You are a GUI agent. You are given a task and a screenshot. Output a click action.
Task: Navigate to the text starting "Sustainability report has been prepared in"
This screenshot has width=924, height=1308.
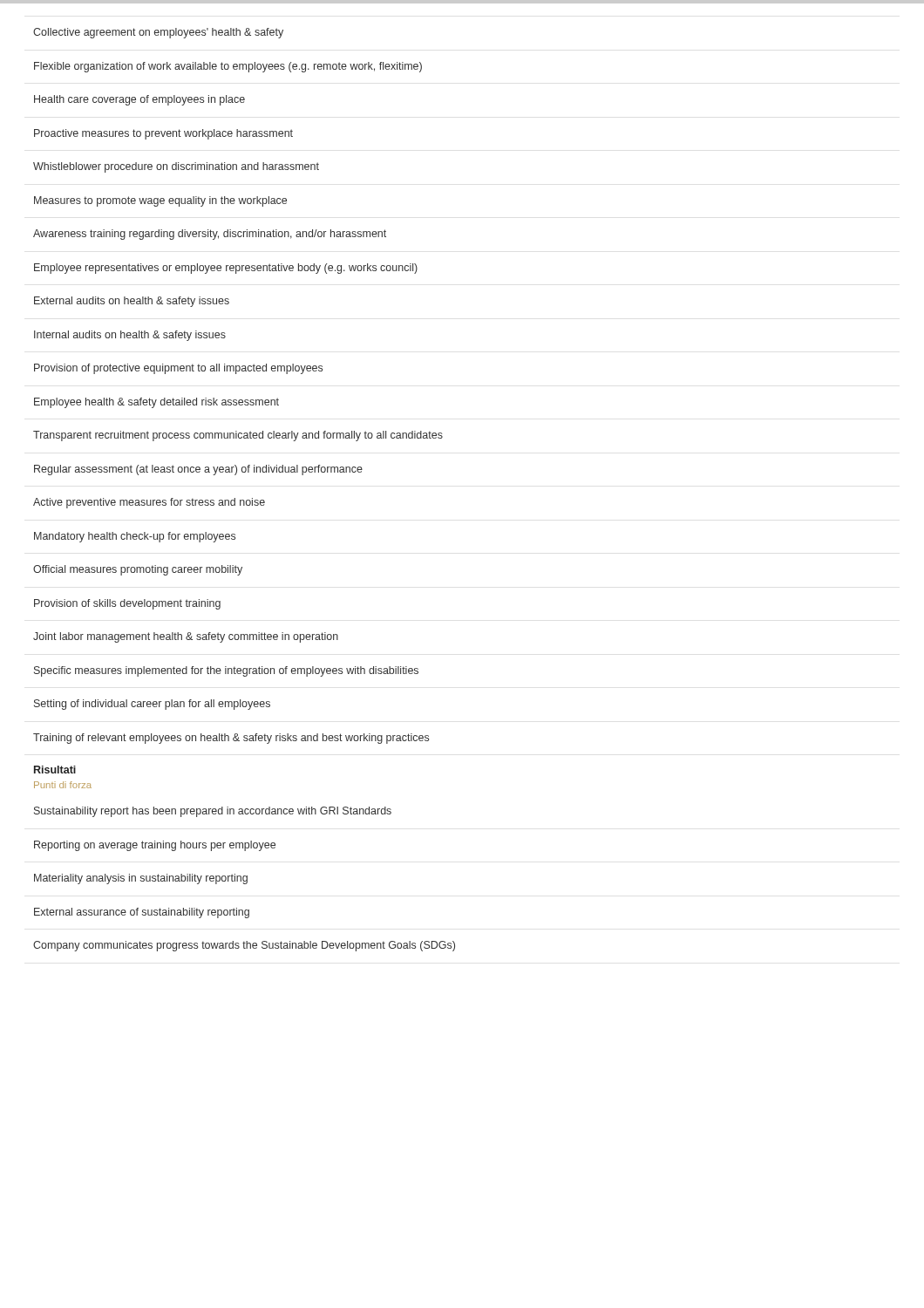click(212, 811)
